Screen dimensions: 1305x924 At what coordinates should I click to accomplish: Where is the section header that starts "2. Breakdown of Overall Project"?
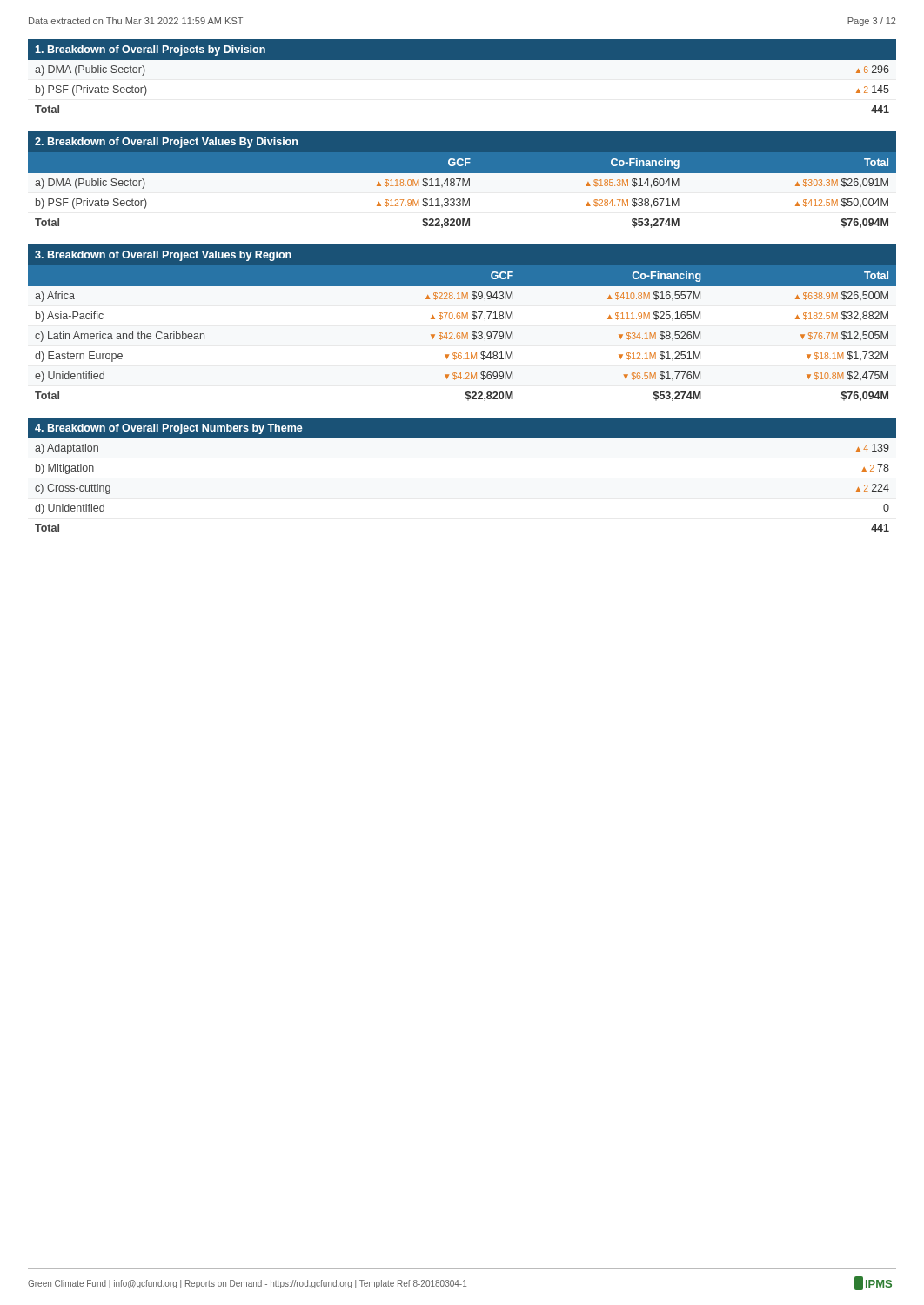point(462,142)
